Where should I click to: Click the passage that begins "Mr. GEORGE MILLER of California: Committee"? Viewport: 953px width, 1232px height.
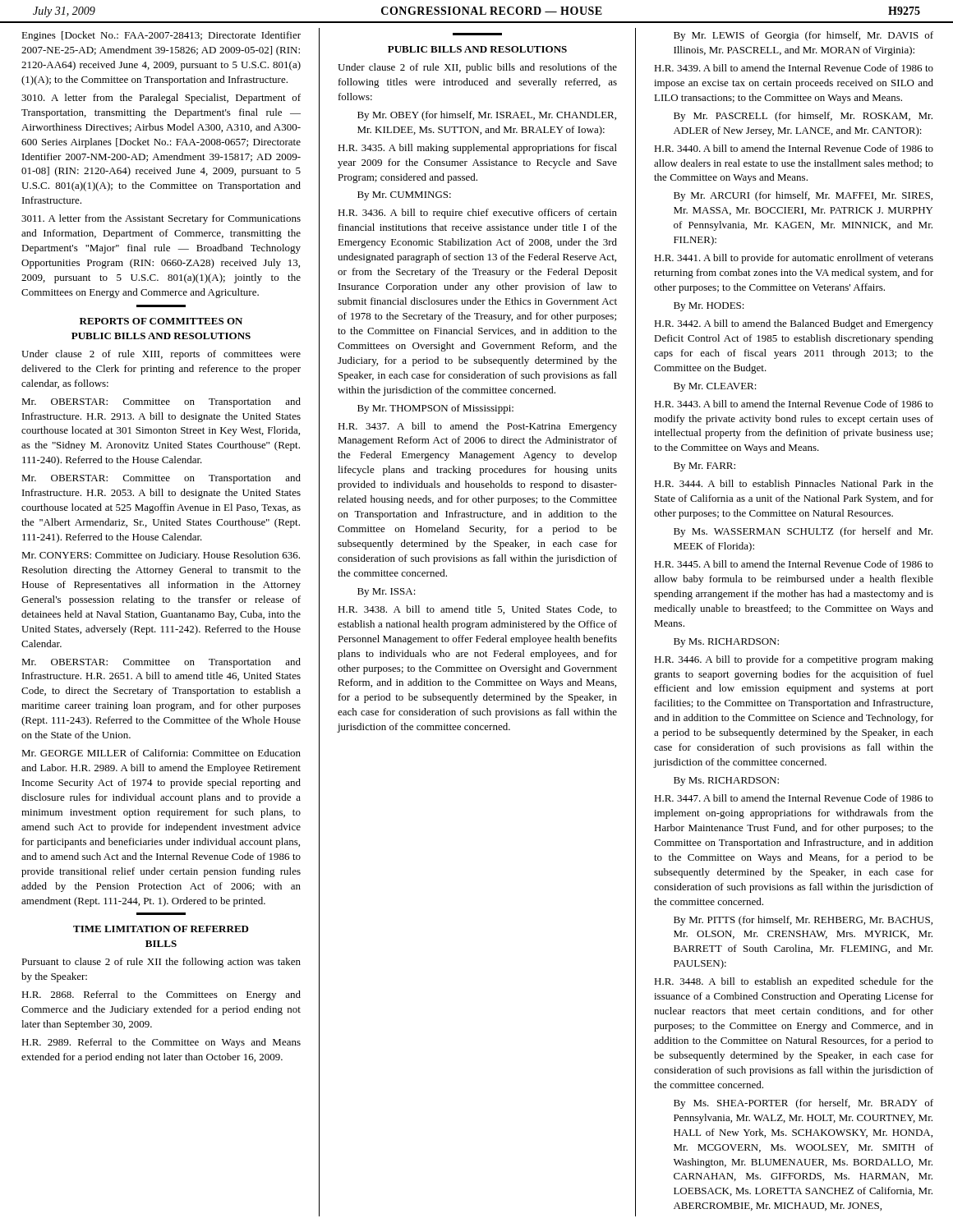[x=161, y=827]
